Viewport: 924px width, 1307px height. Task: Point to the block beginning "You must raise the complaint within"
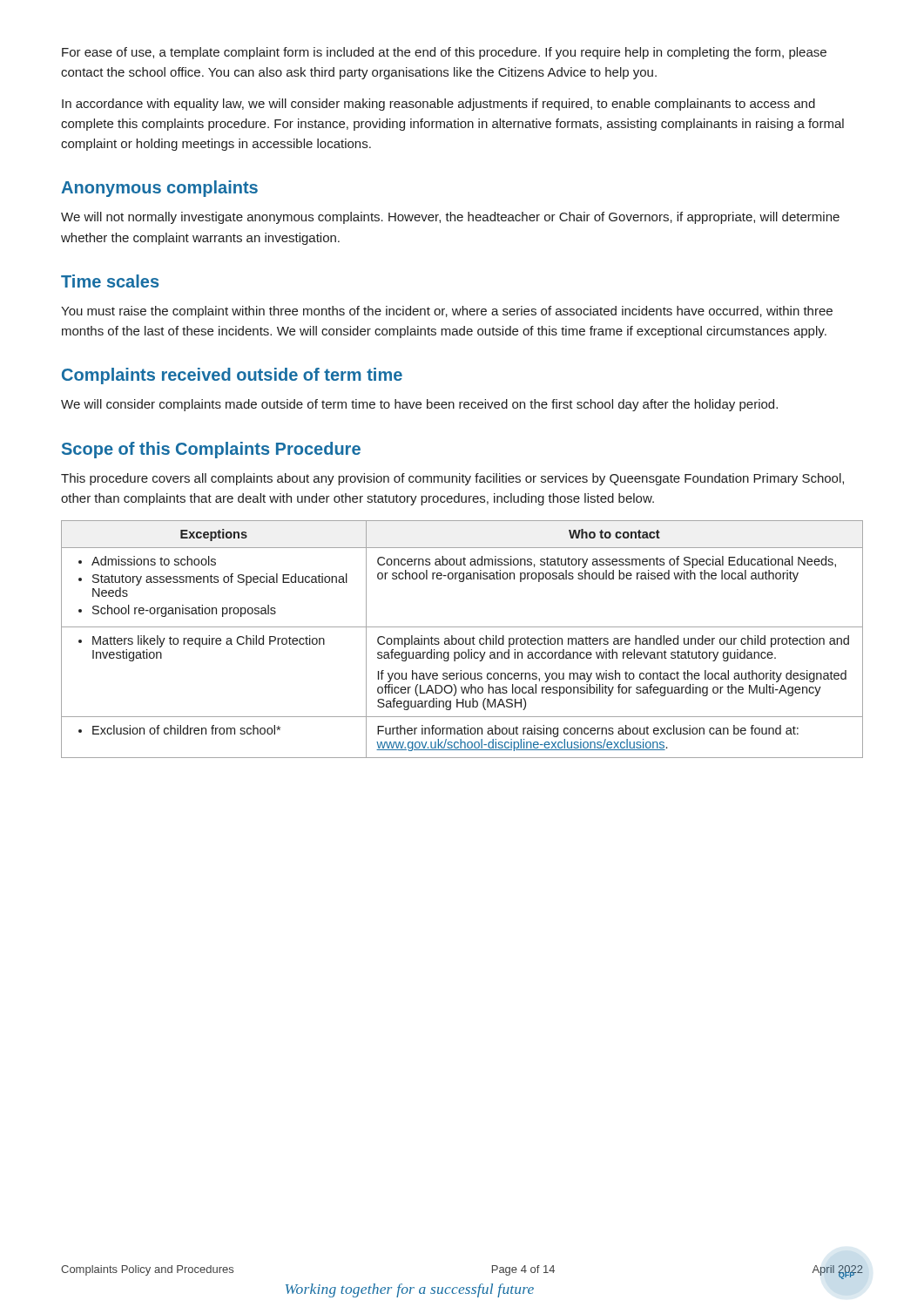[447, 321]
